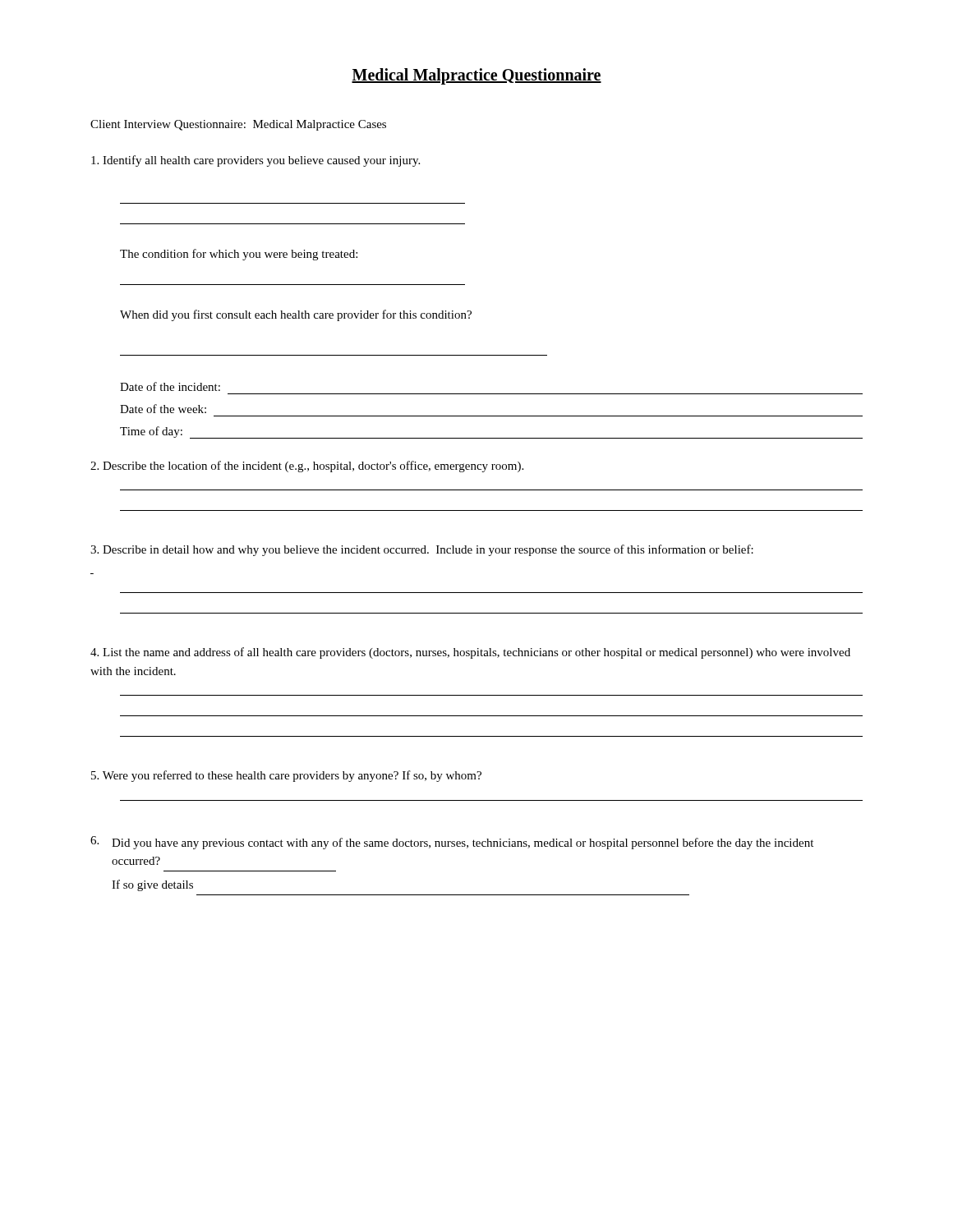Locate the text starting "4. List the name and"
This screenshot has width=953, height=1232.
click(476, 697)
